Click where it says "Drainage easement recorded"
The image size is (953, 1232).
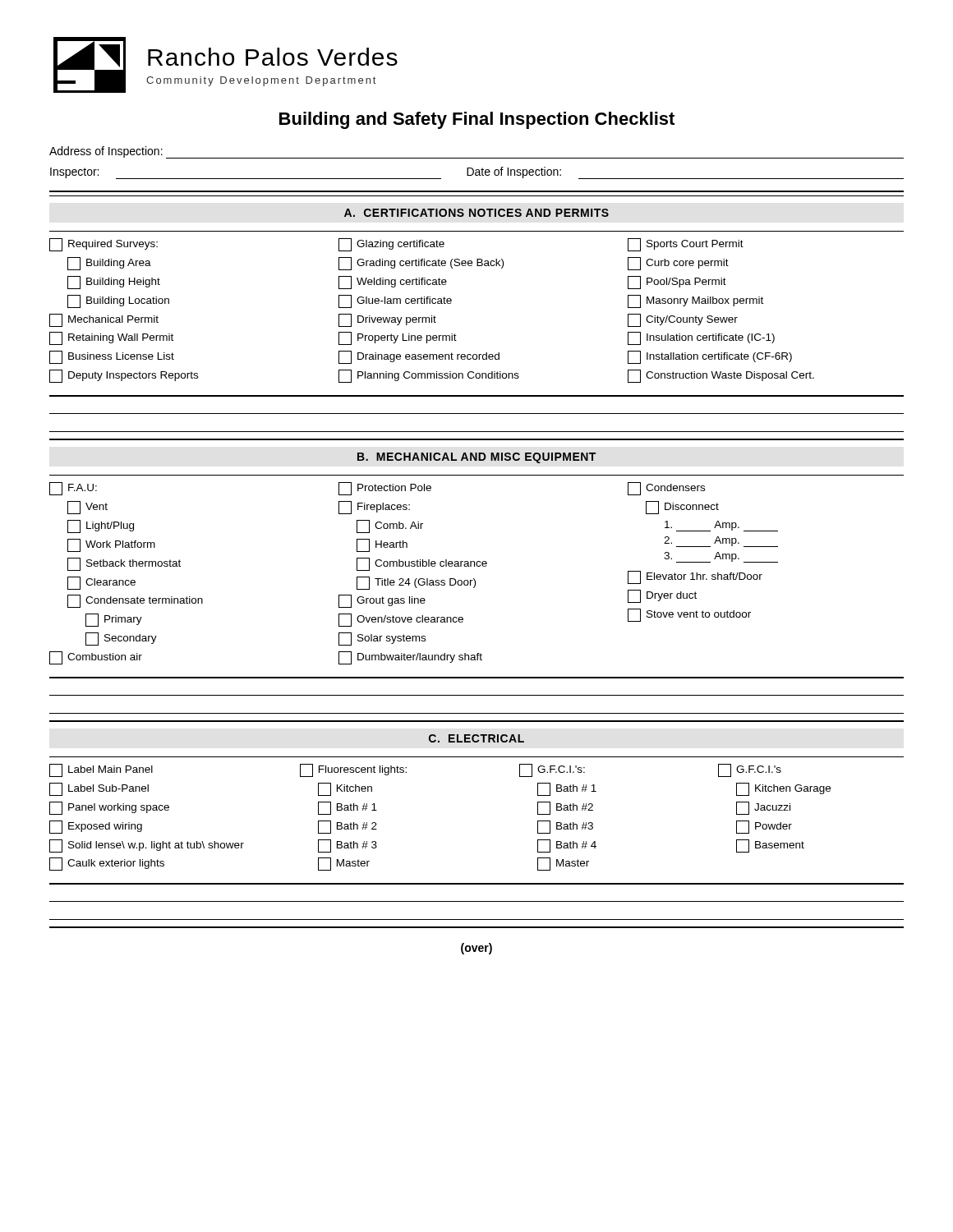click(419, 357)
